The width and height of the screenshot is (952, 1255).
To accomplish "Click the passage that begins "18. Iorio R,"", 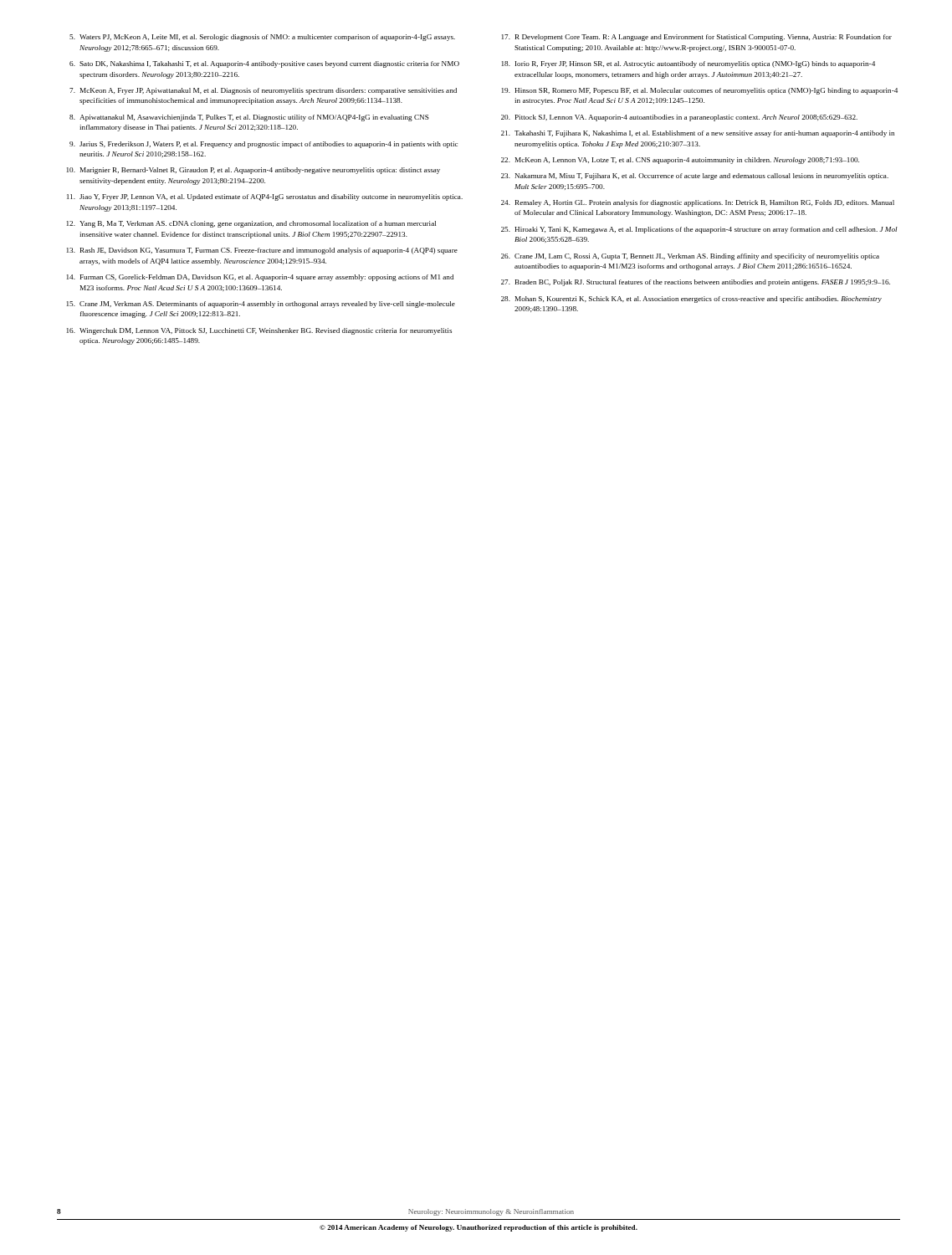I will [x=696, y=69].
